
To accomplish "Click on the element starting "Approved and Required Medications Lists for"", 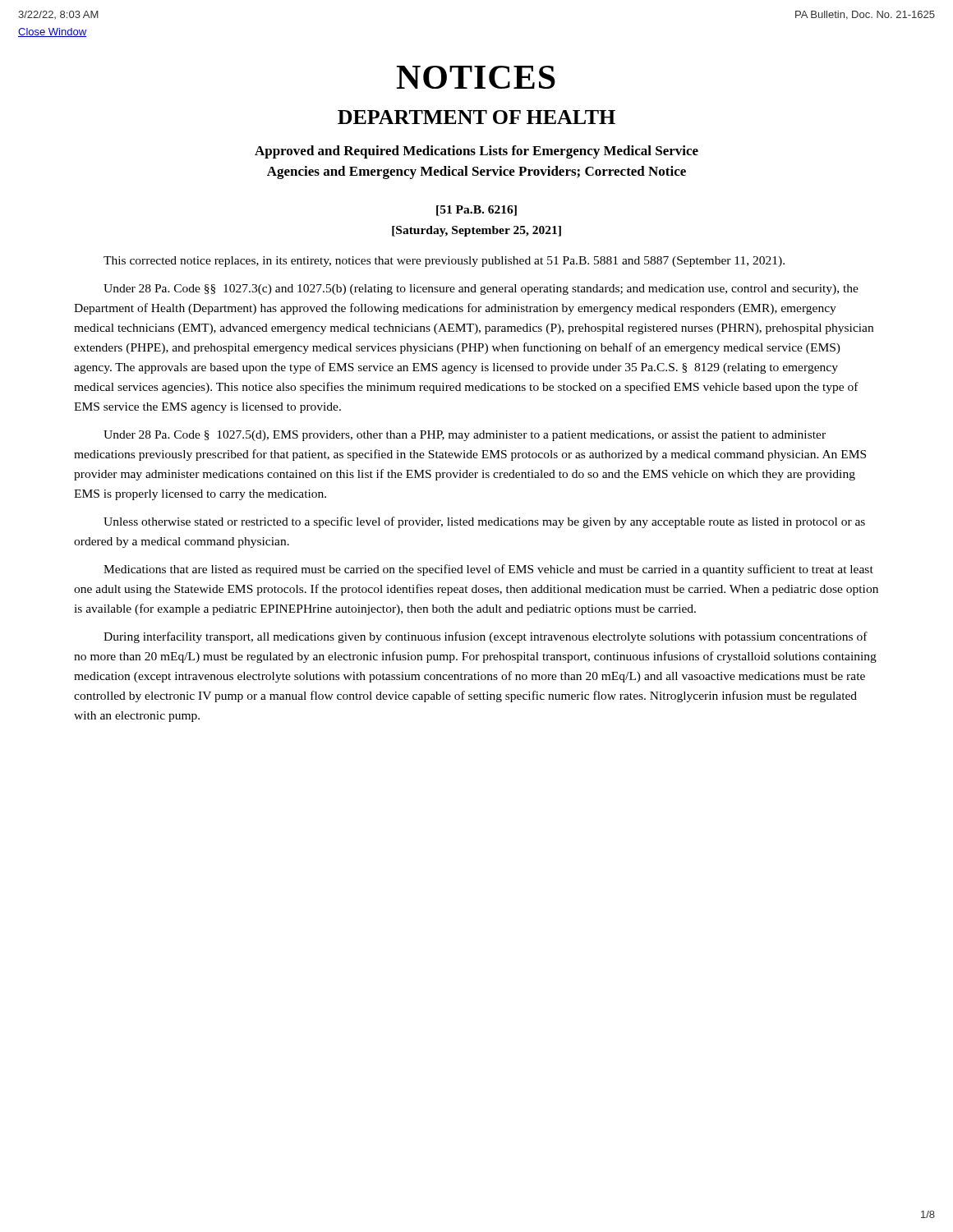I will click(x=476, y=161).
